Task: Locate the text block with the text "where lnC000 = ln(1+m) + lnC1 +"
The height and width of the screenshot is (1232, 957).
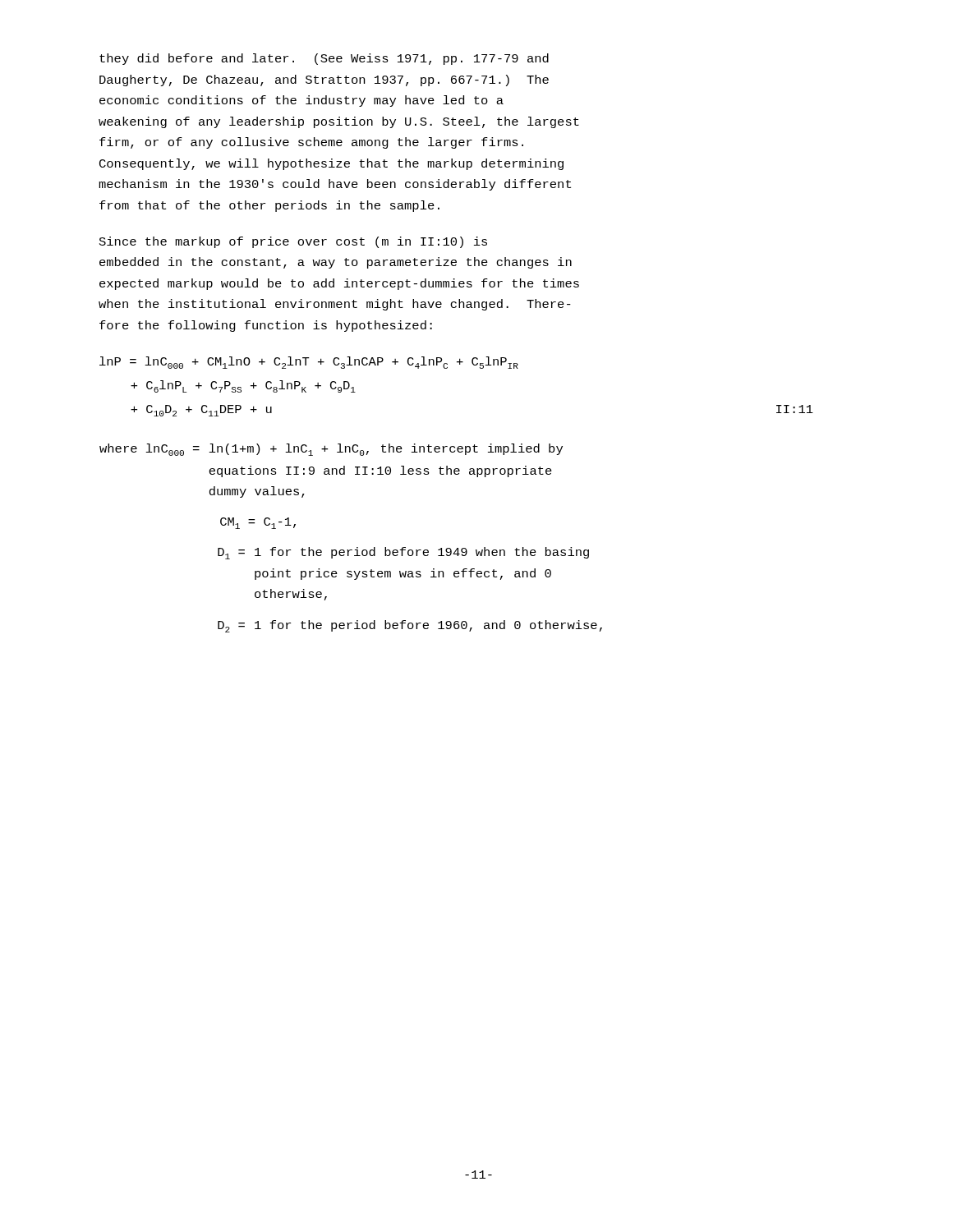Action: point(331,471)
